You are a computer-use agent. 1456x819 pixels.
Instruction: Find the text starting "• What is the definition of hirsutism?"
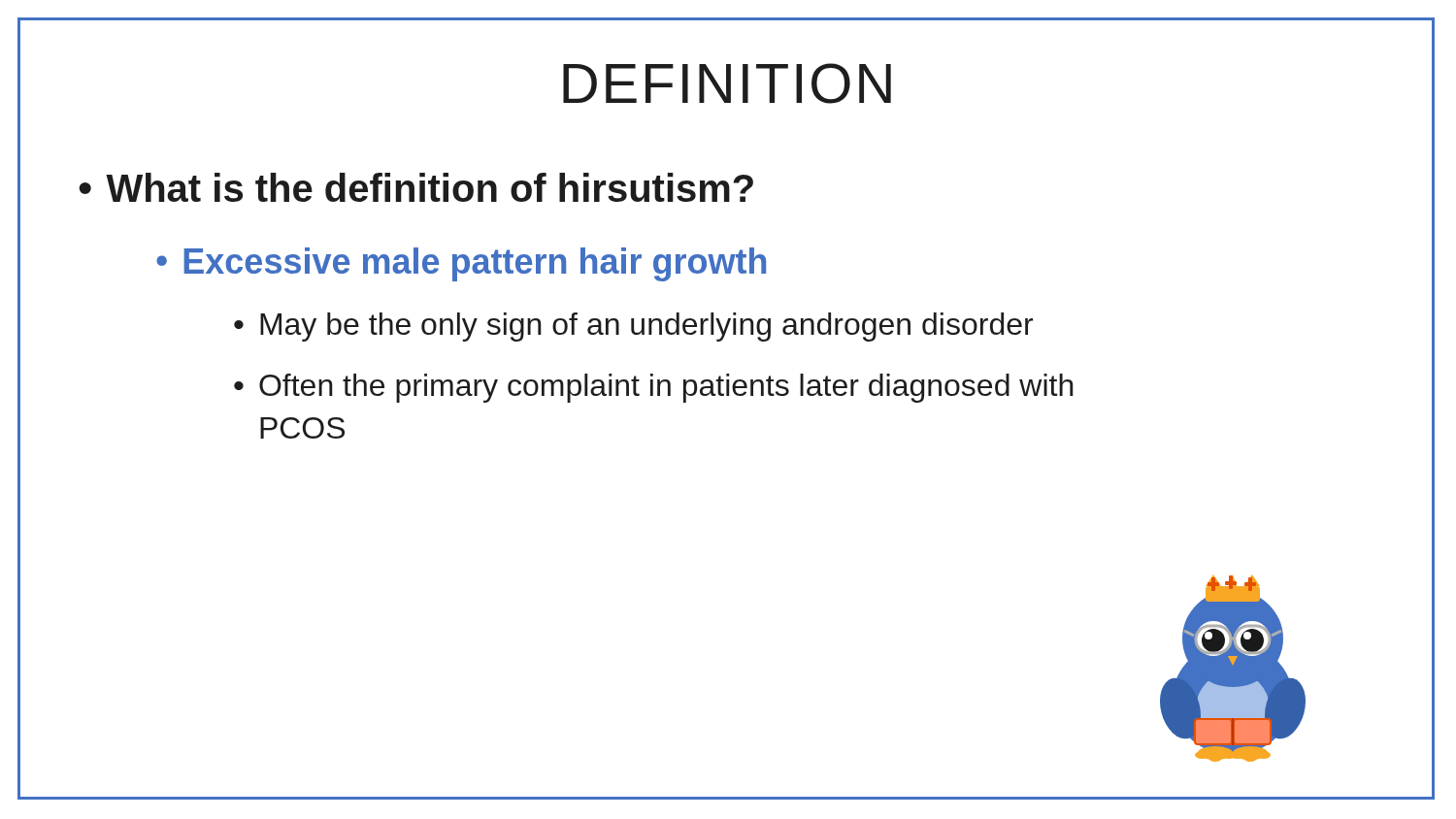pyautogui.click(x=417, y=188)
